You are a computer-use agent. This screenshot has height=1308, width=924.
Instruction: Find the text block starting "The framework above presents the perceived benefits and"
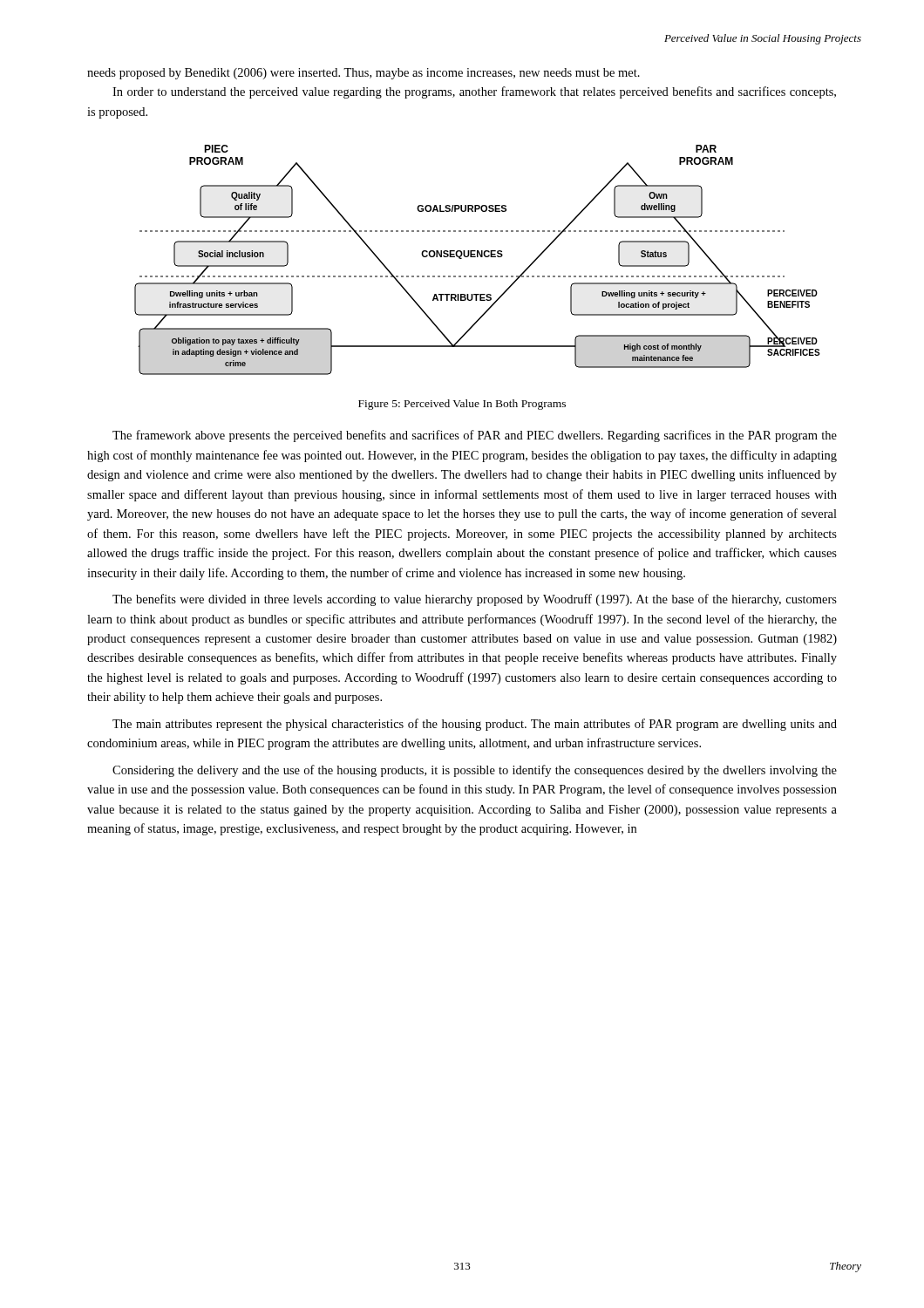(x=462, y=632)
